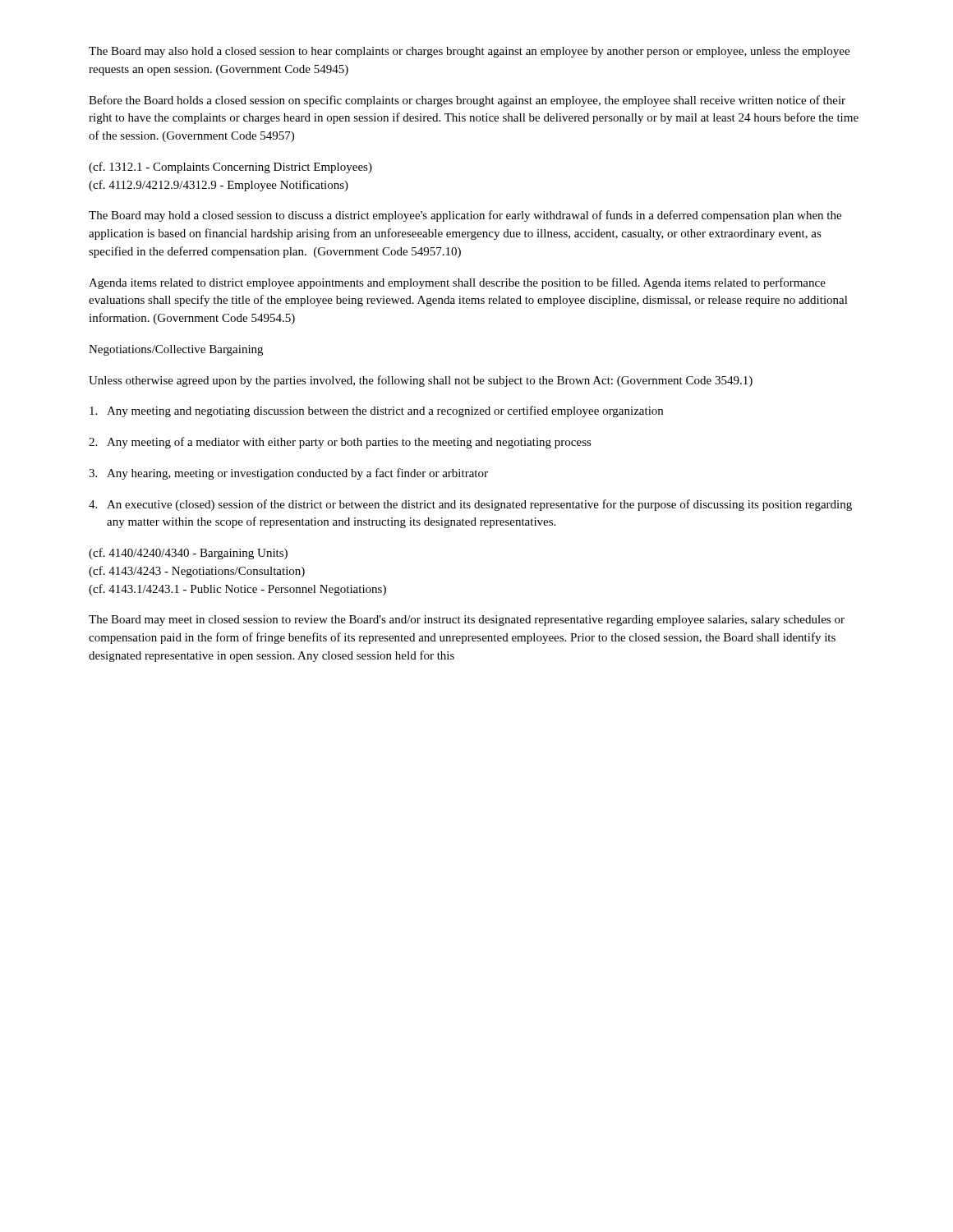This screenshot has width=953, height=1232.
Task: Where is the passage that starts "Agenda items related to district"?
Action: [x=468, y=300]
